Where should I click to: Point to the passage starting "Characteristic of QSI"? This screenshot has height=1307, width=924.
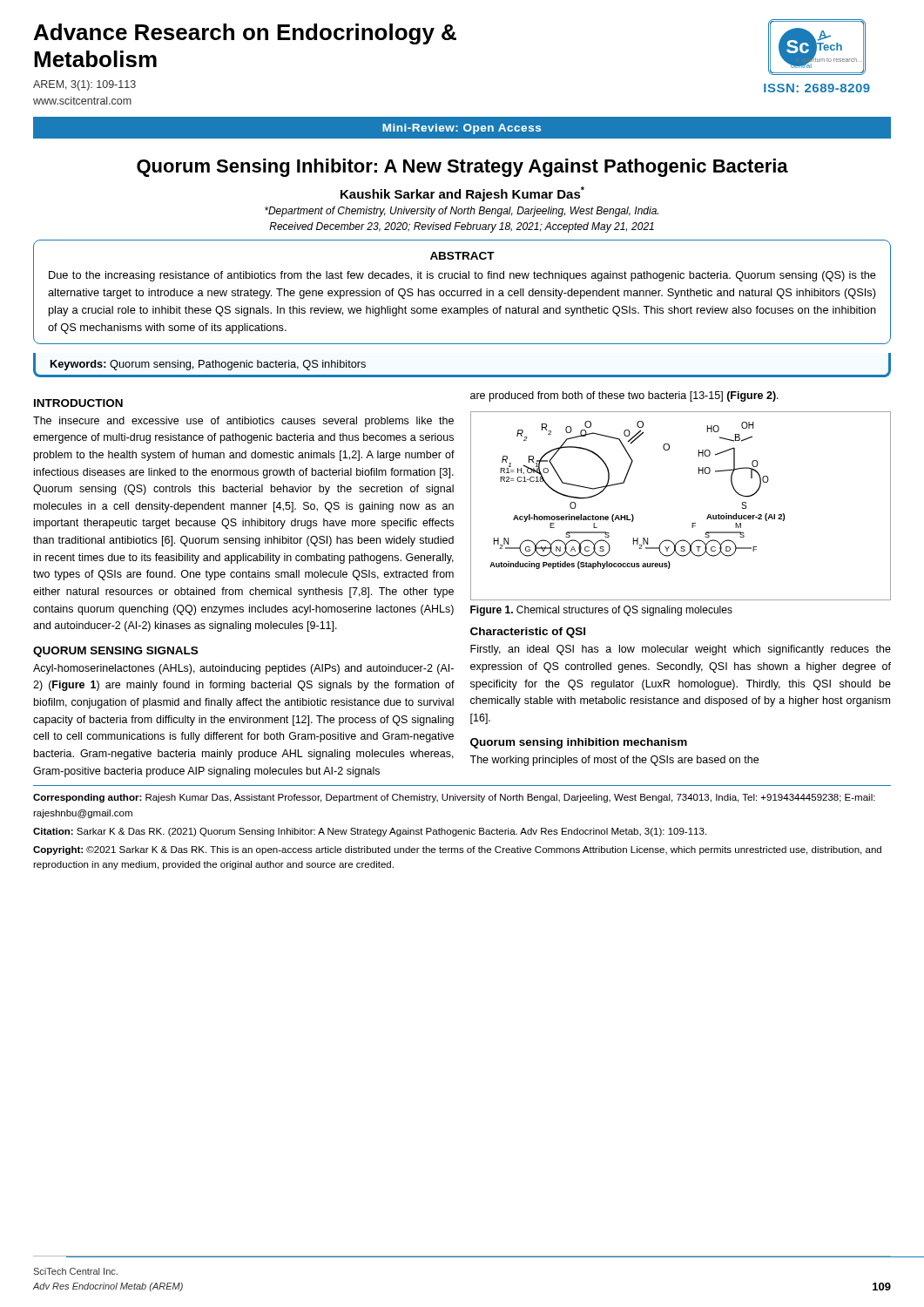point(528,632)
